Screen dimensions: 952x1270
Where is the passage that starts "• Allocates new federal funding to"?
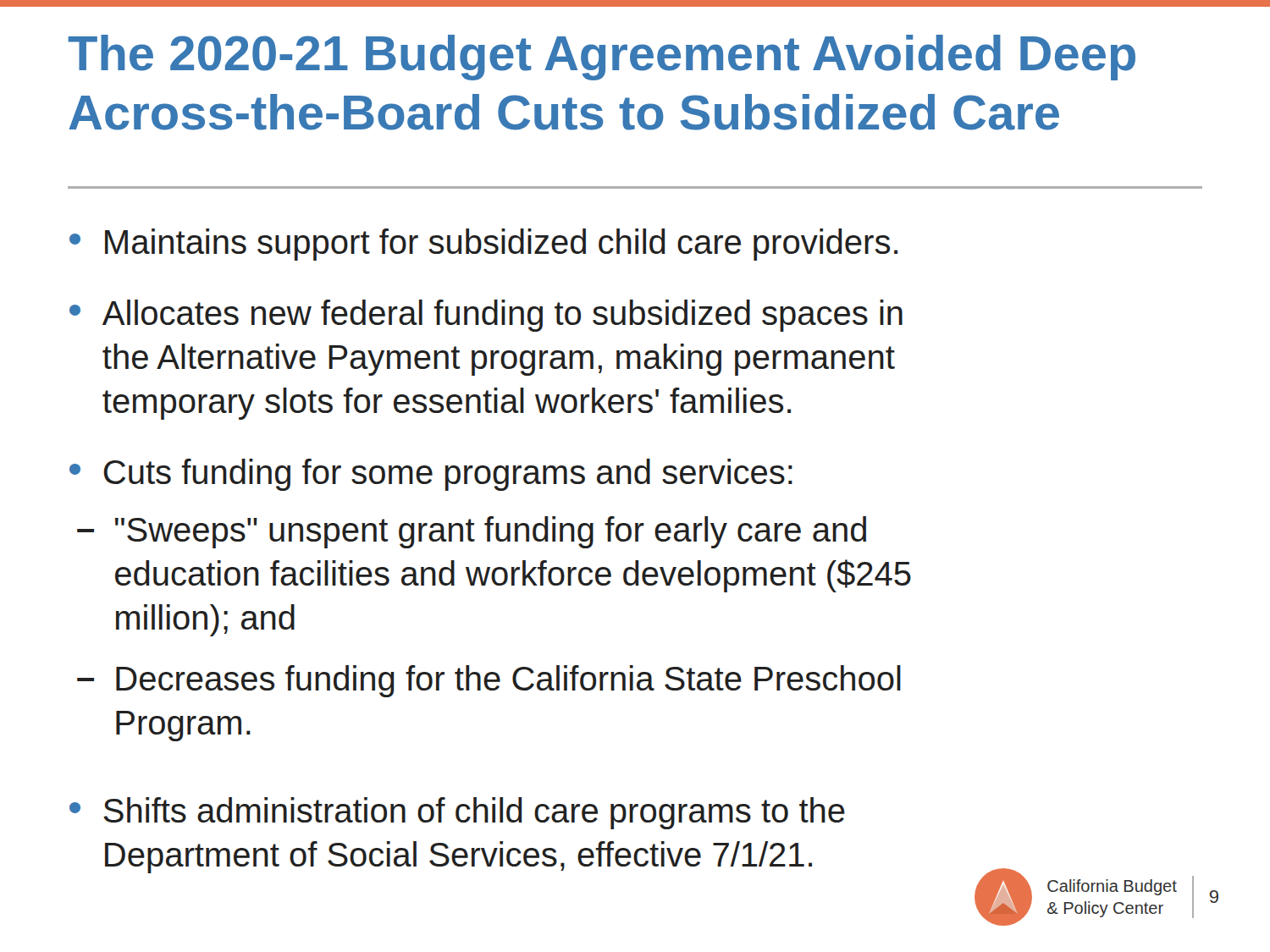pos(486,357)
